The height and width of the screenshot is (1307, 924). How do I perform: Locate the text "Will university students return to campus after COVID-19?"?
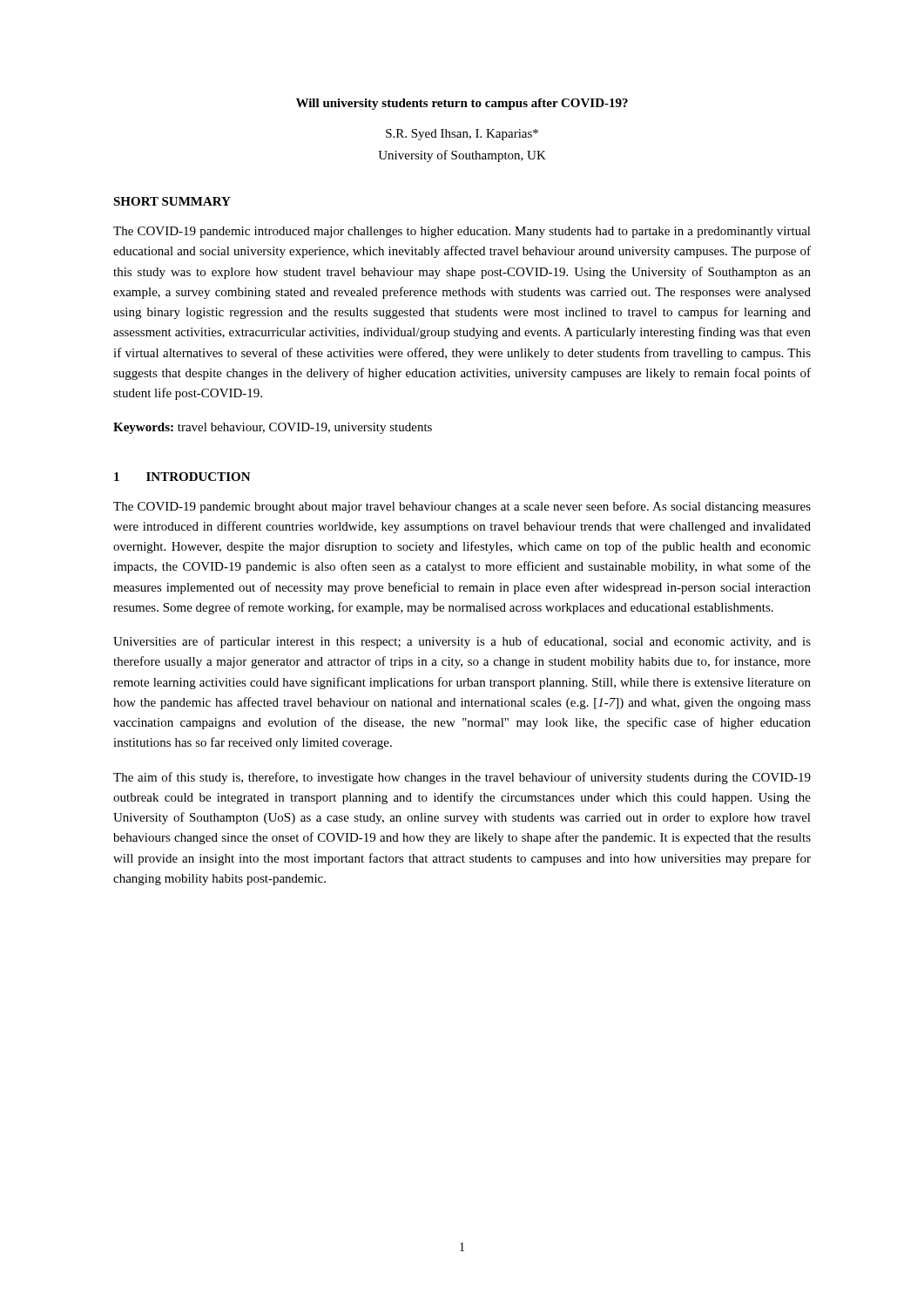coord(462,103)
